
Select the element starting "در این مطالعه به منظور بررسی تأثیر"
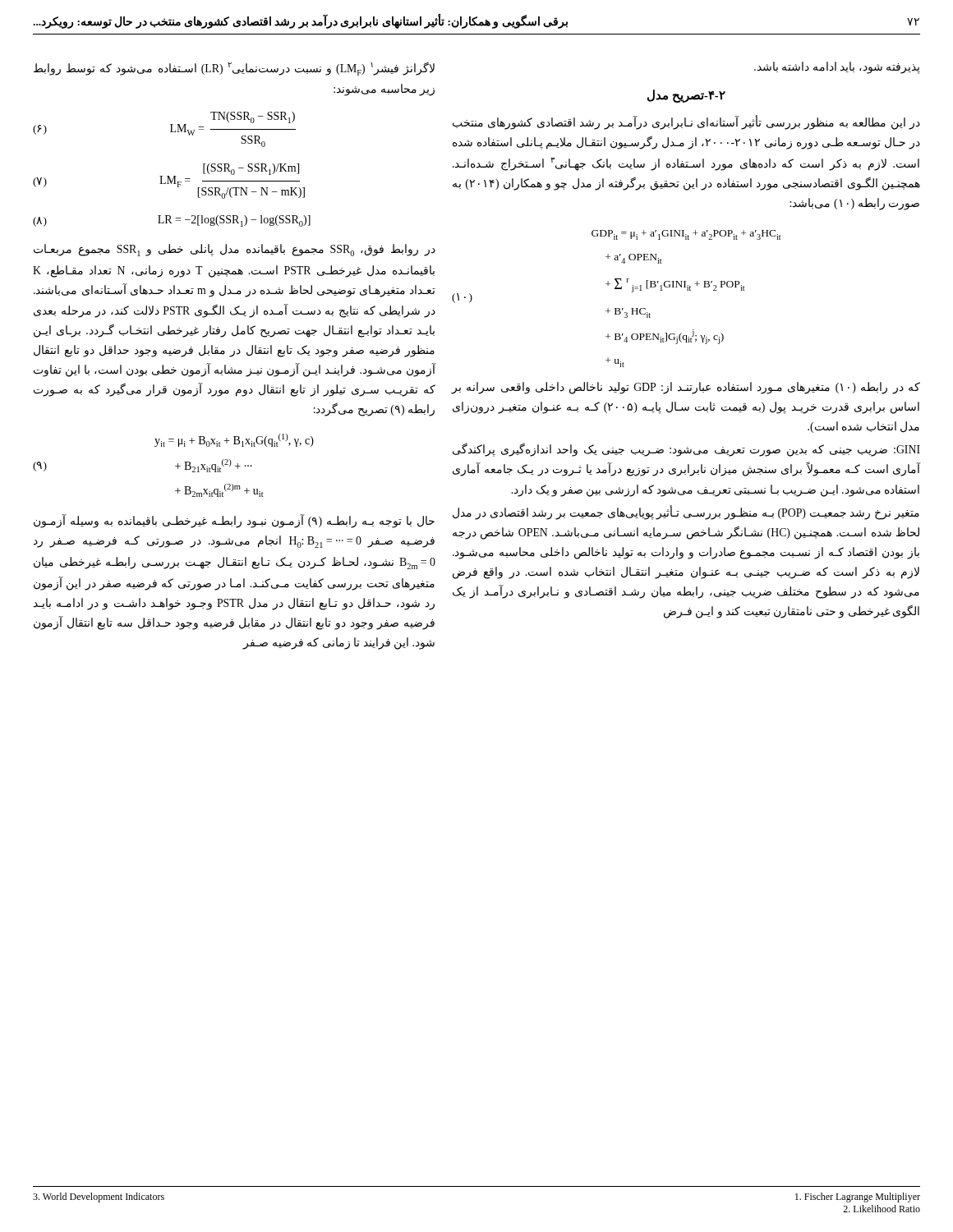pos(686,163)
